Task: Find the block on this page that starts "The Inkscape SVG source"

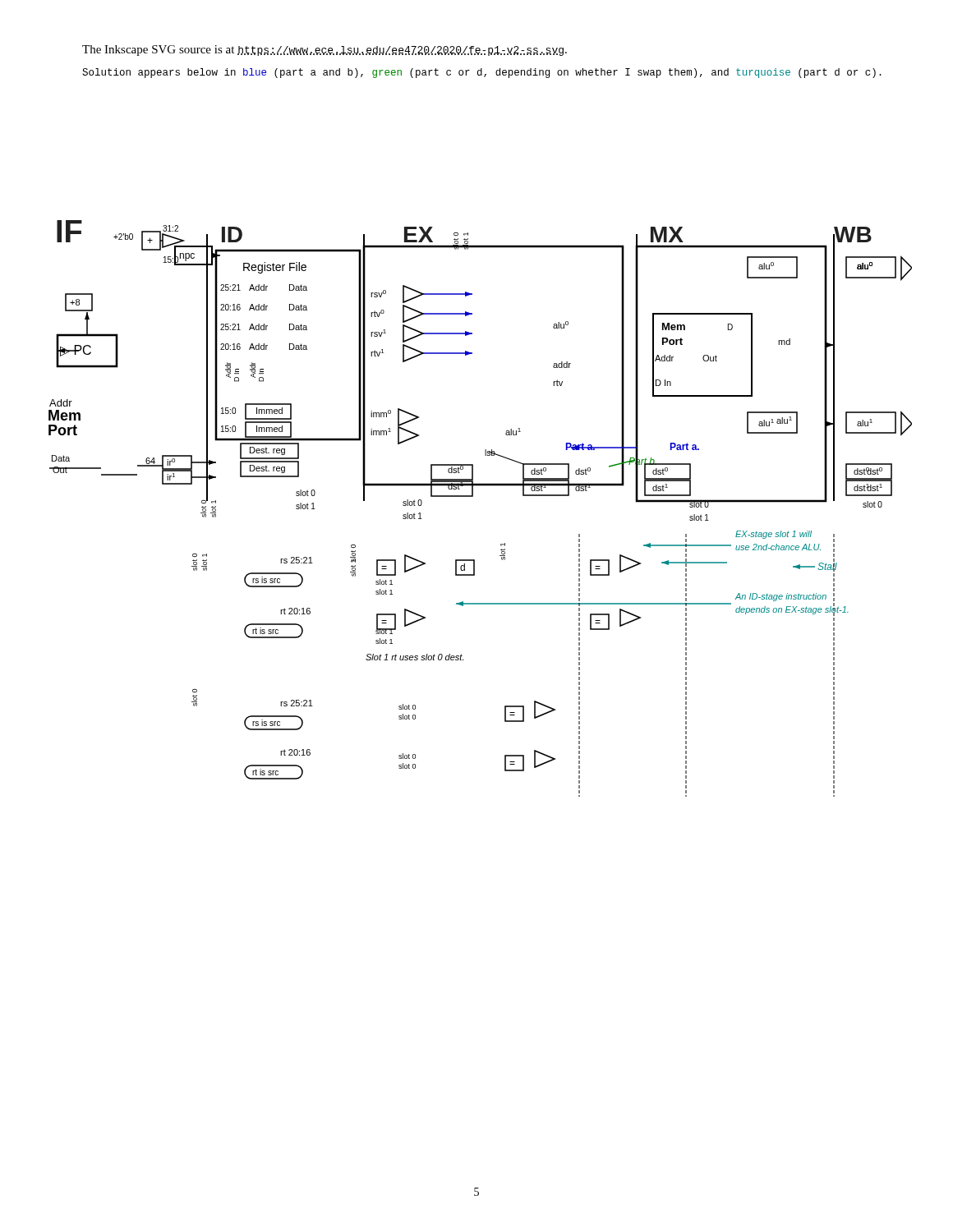Action: (325, 50)
